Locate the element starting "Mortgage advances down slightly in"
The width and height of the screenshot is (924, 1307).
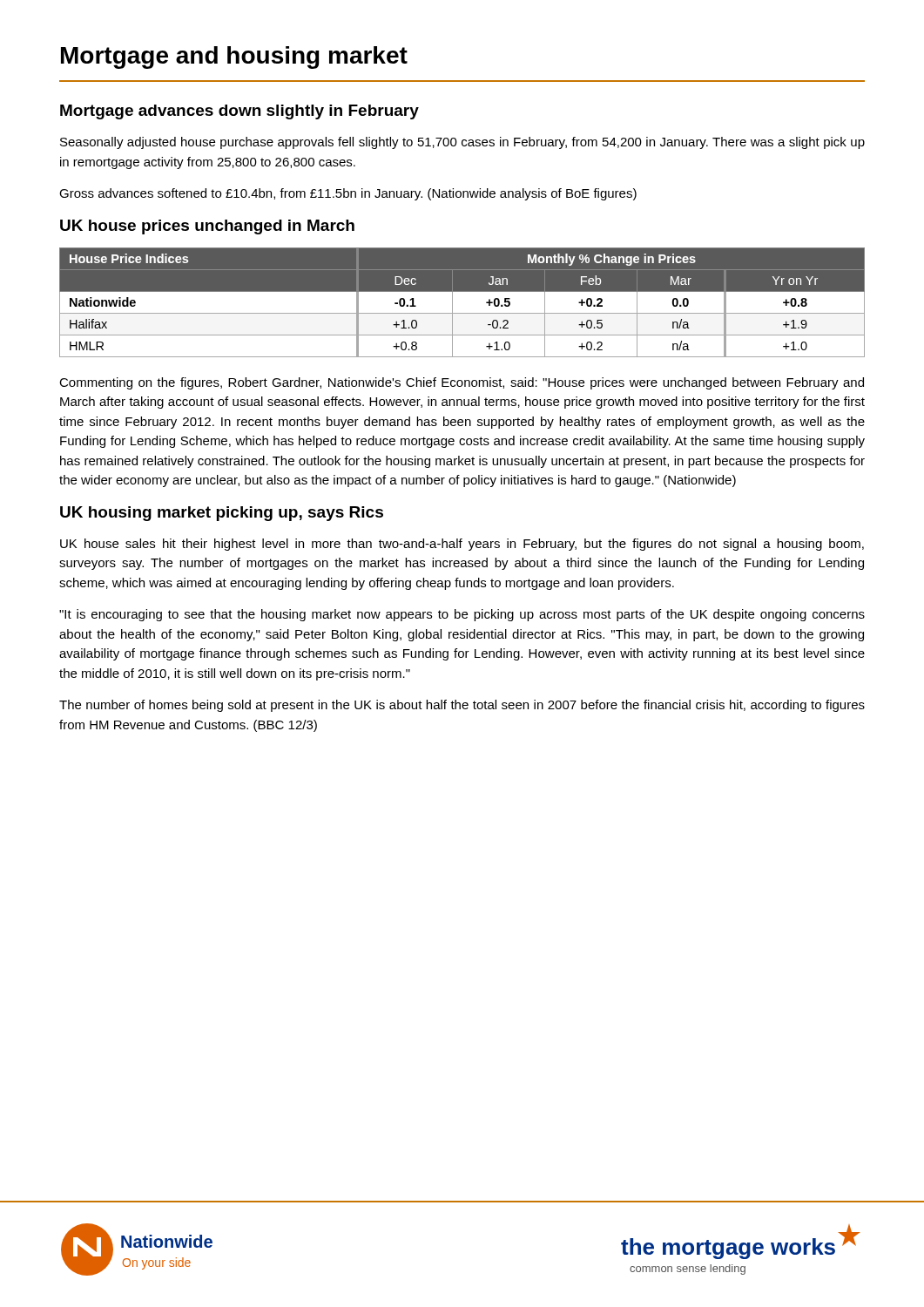point(239,112)
